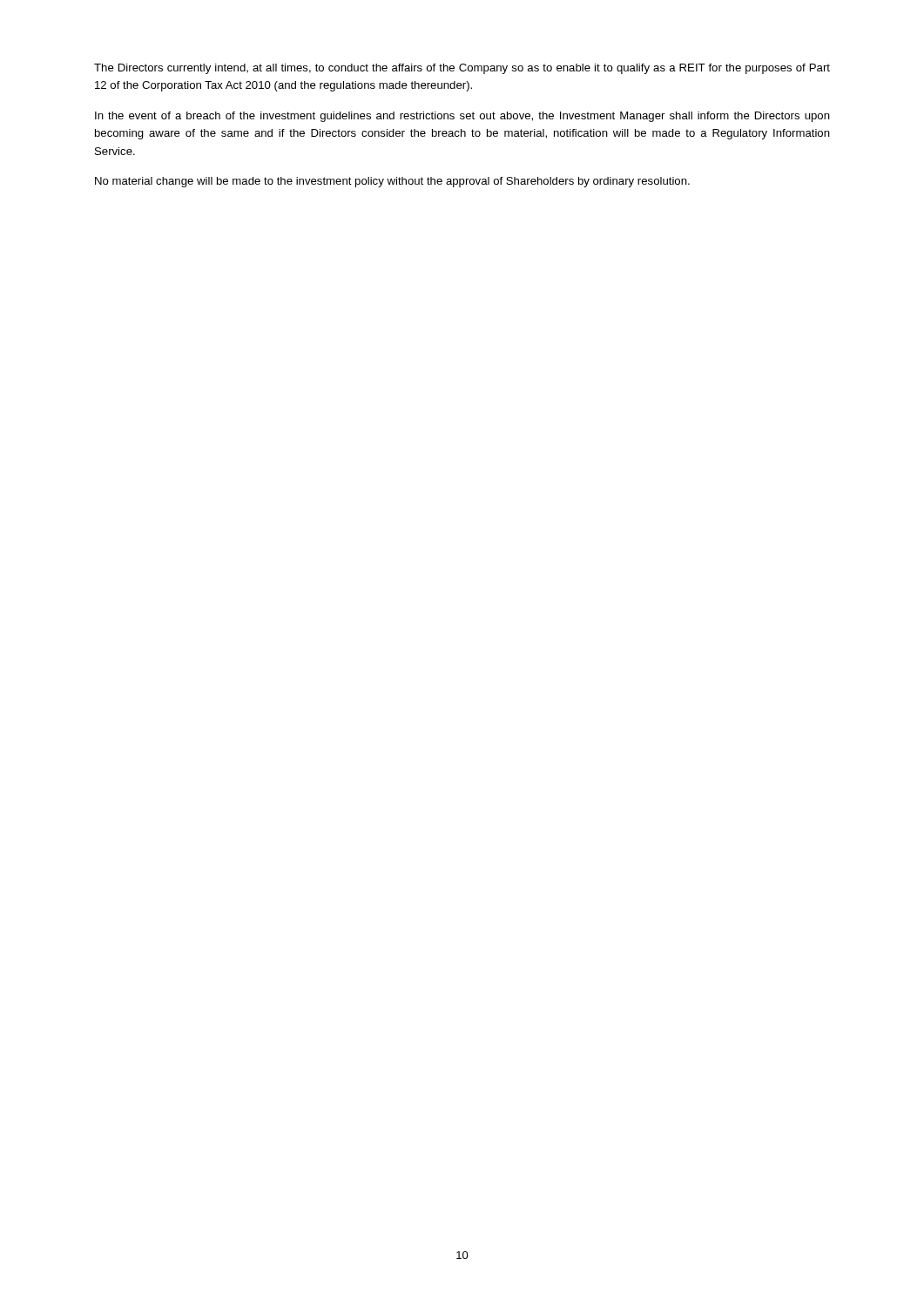Image resolution: width=924 pixels, height=1307 pixels.
Task: Find the text block that reads "No material change"
Action: click(x=392, y=181)
